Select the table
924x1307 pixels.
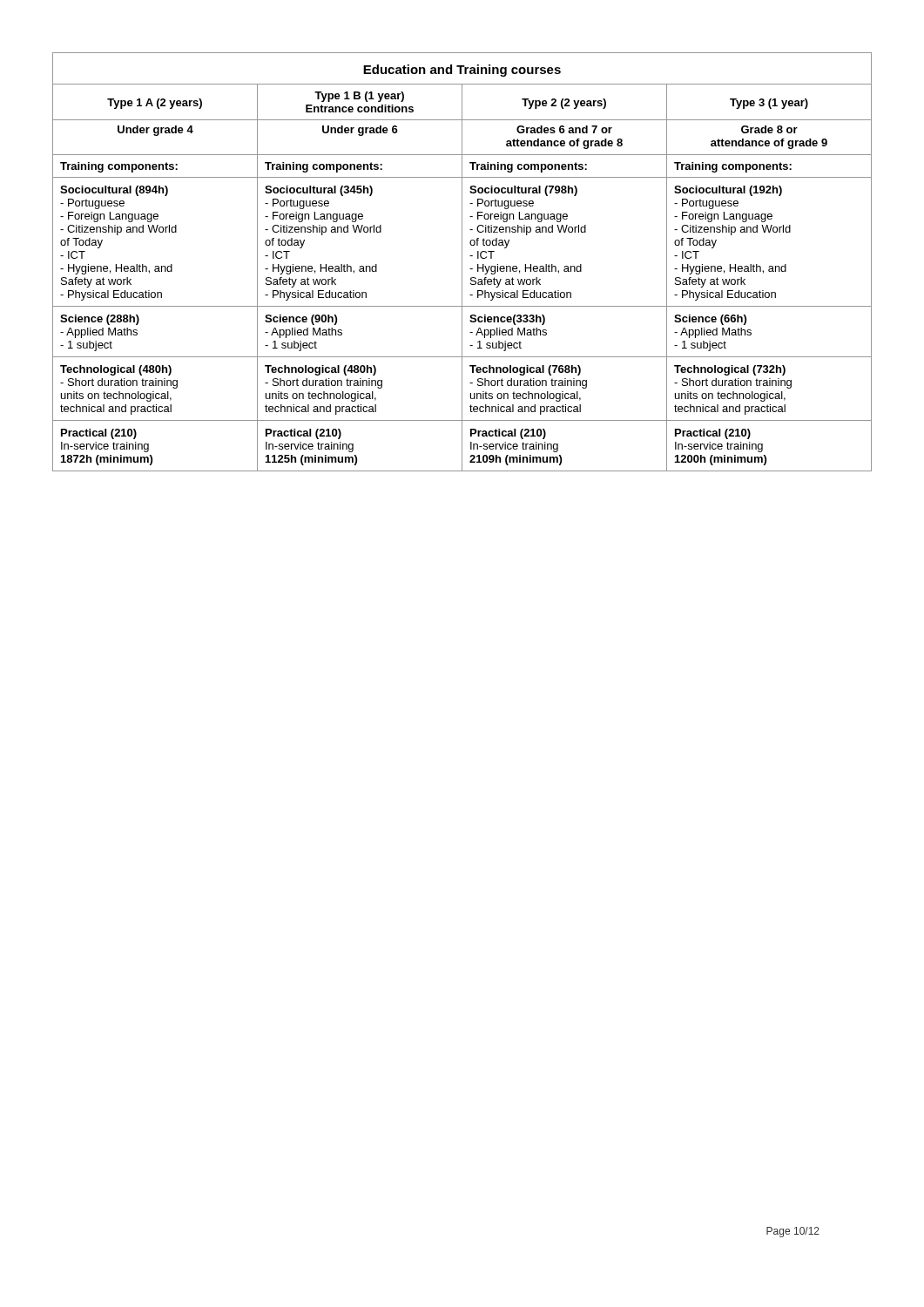coord(462,262)
